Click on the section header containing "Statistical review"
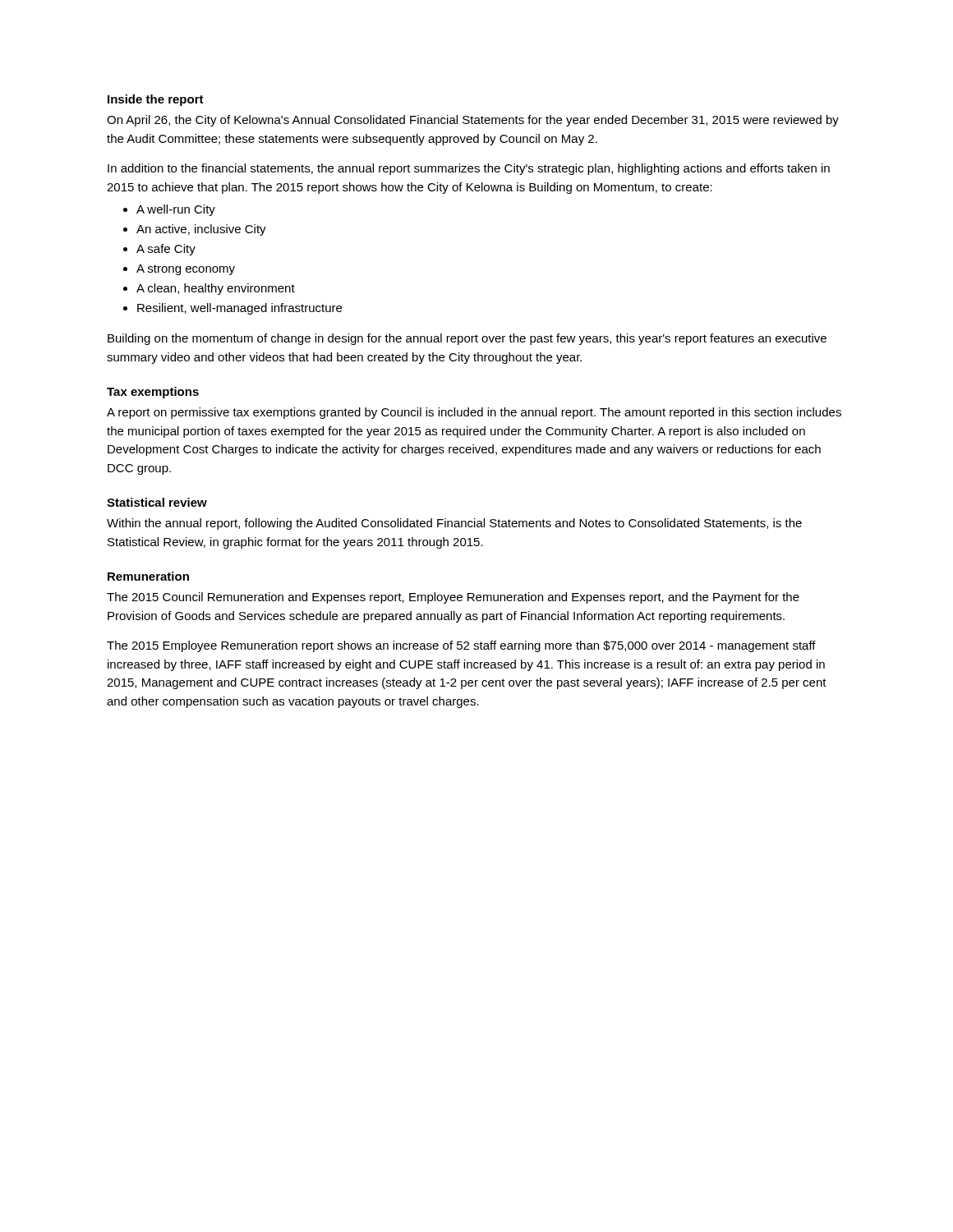 click(x=157, y=502)
